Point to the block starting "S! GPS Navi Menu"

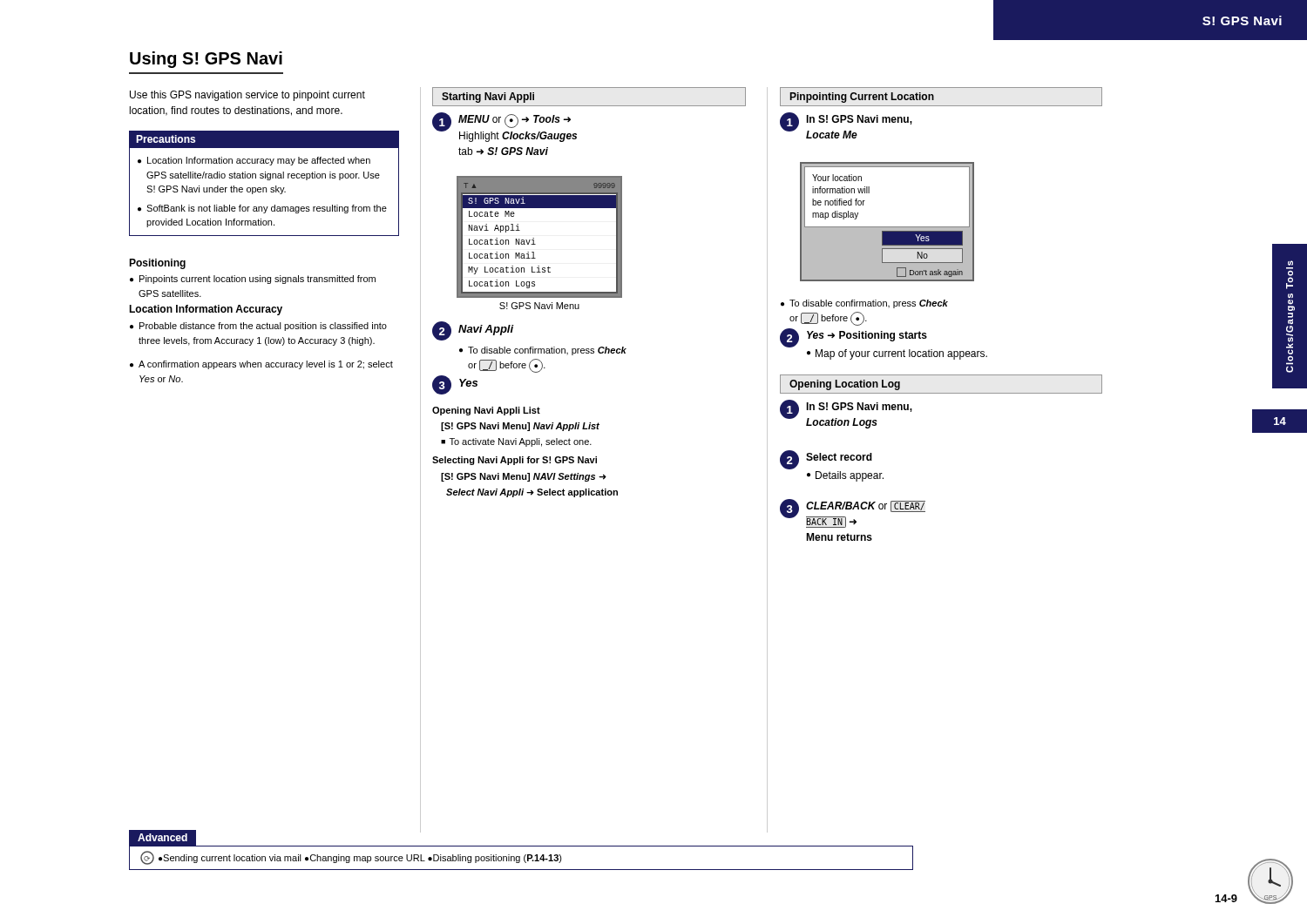click(x=539, y=306)
